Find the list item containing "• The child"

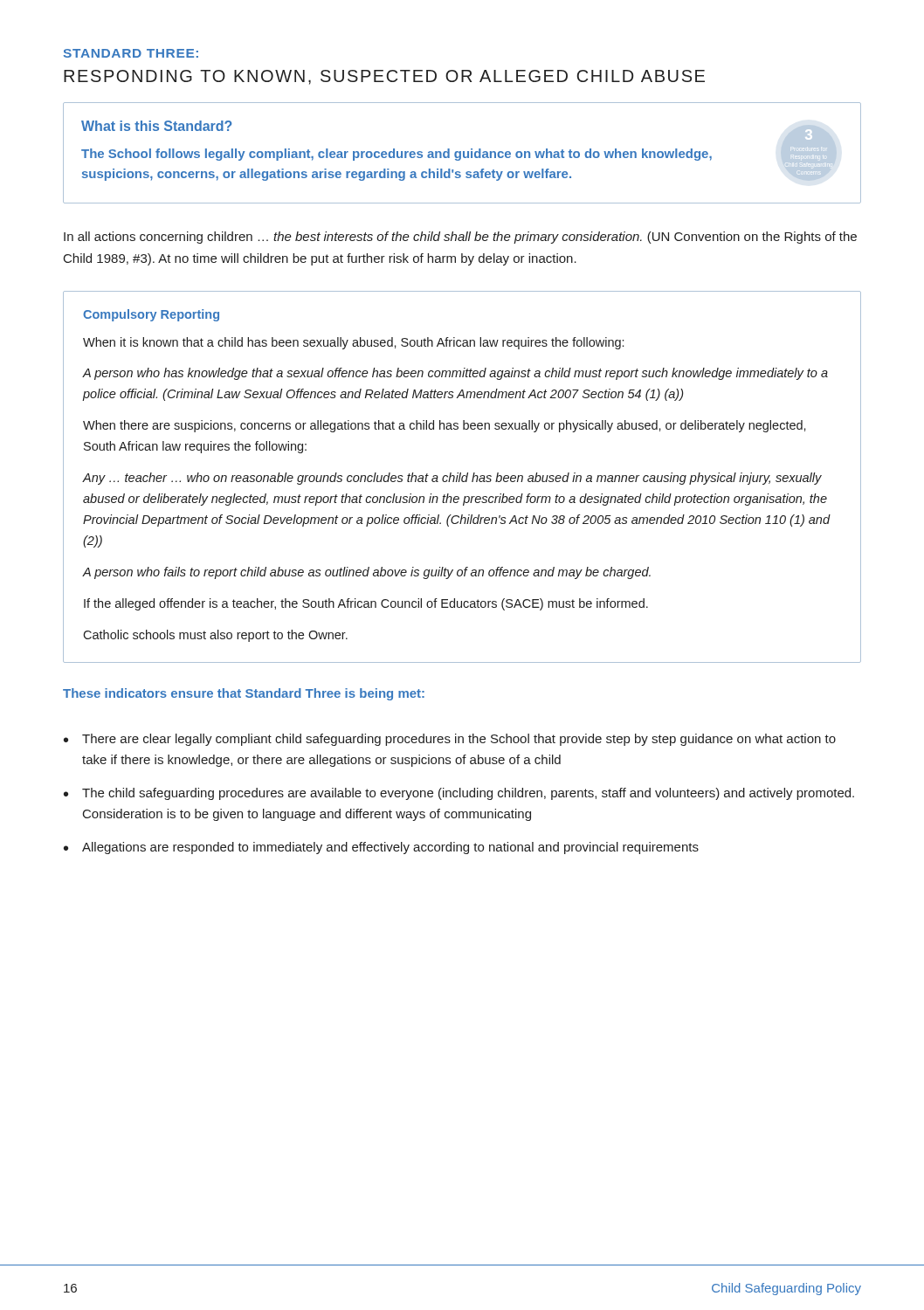(x=462, y=803)
